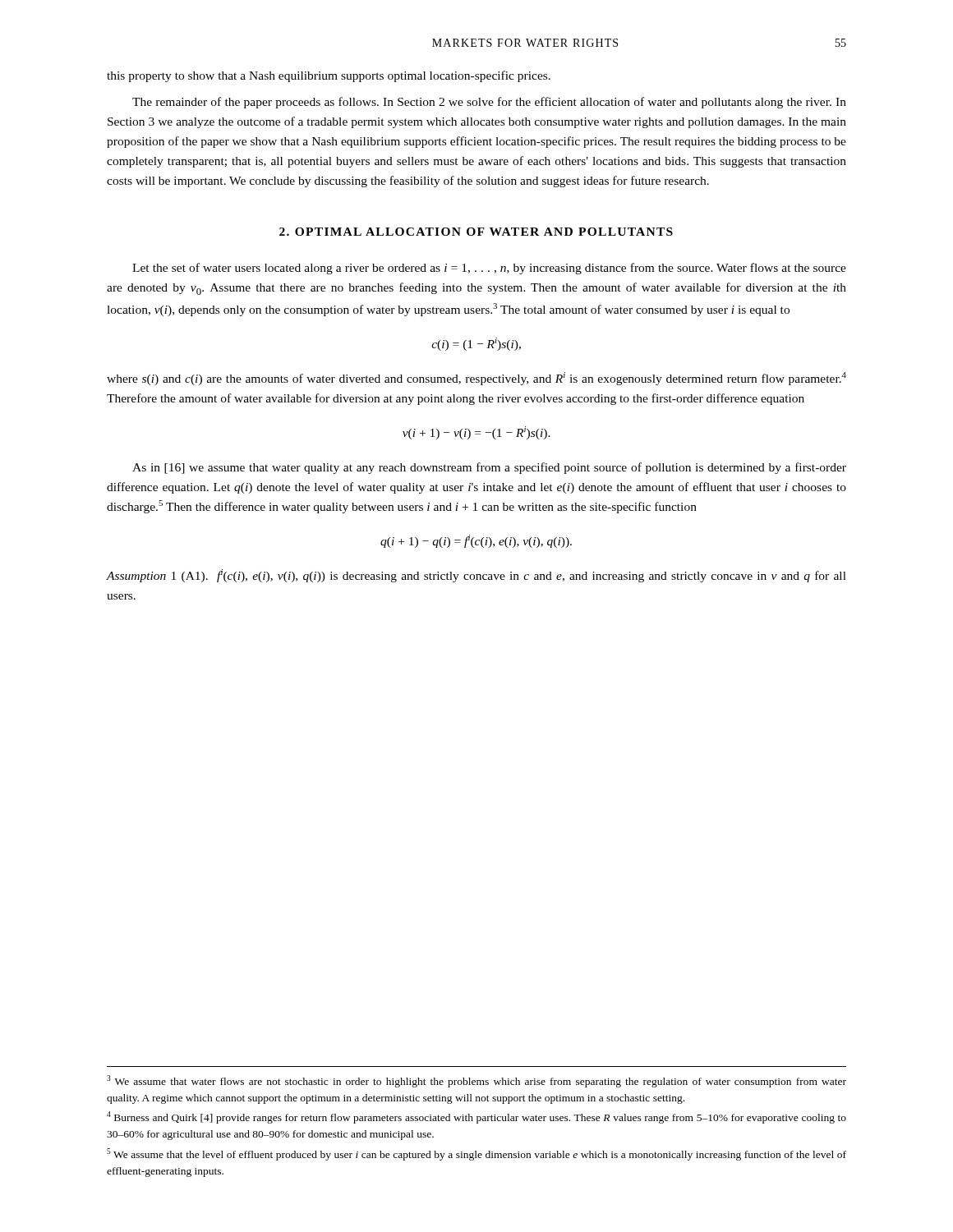Point to the block beginning "As in [16] we assume"
The image size is (953, 1232).
[476, 487]
